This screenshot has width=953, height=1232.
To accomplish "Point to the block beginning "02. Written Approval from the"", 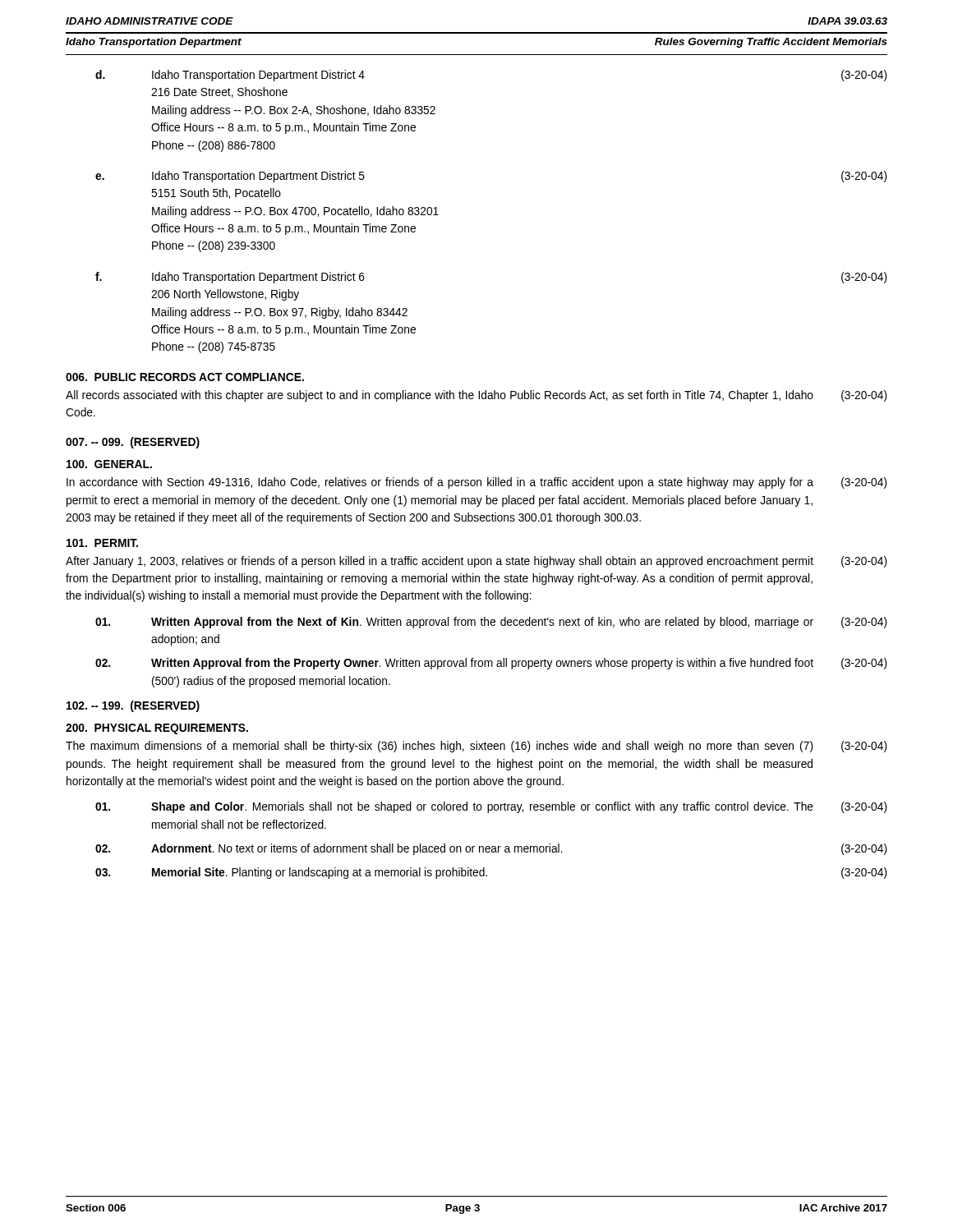I will tap(476, 672).
